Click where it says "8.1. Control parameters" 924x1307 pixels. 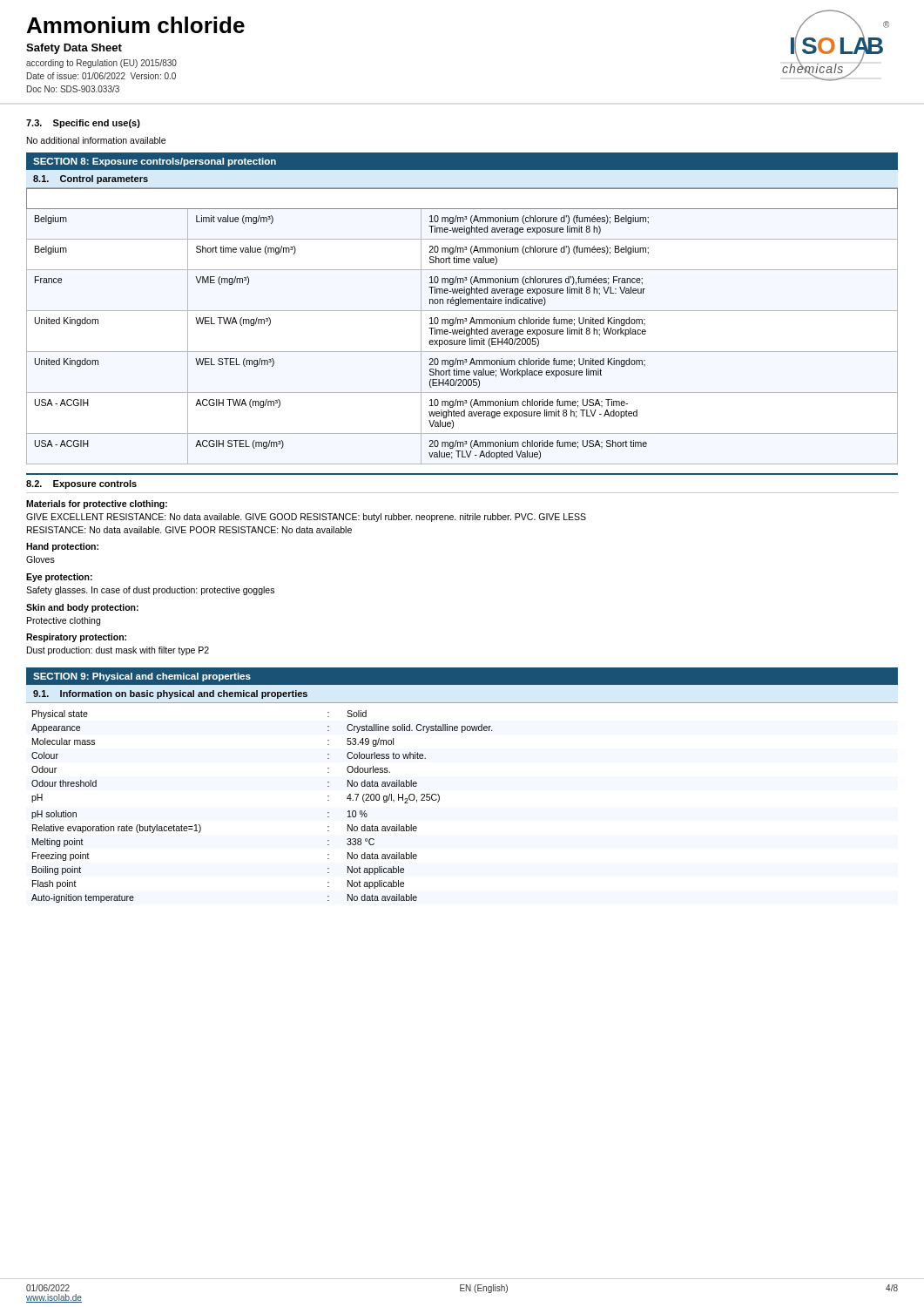pos(91,179)
